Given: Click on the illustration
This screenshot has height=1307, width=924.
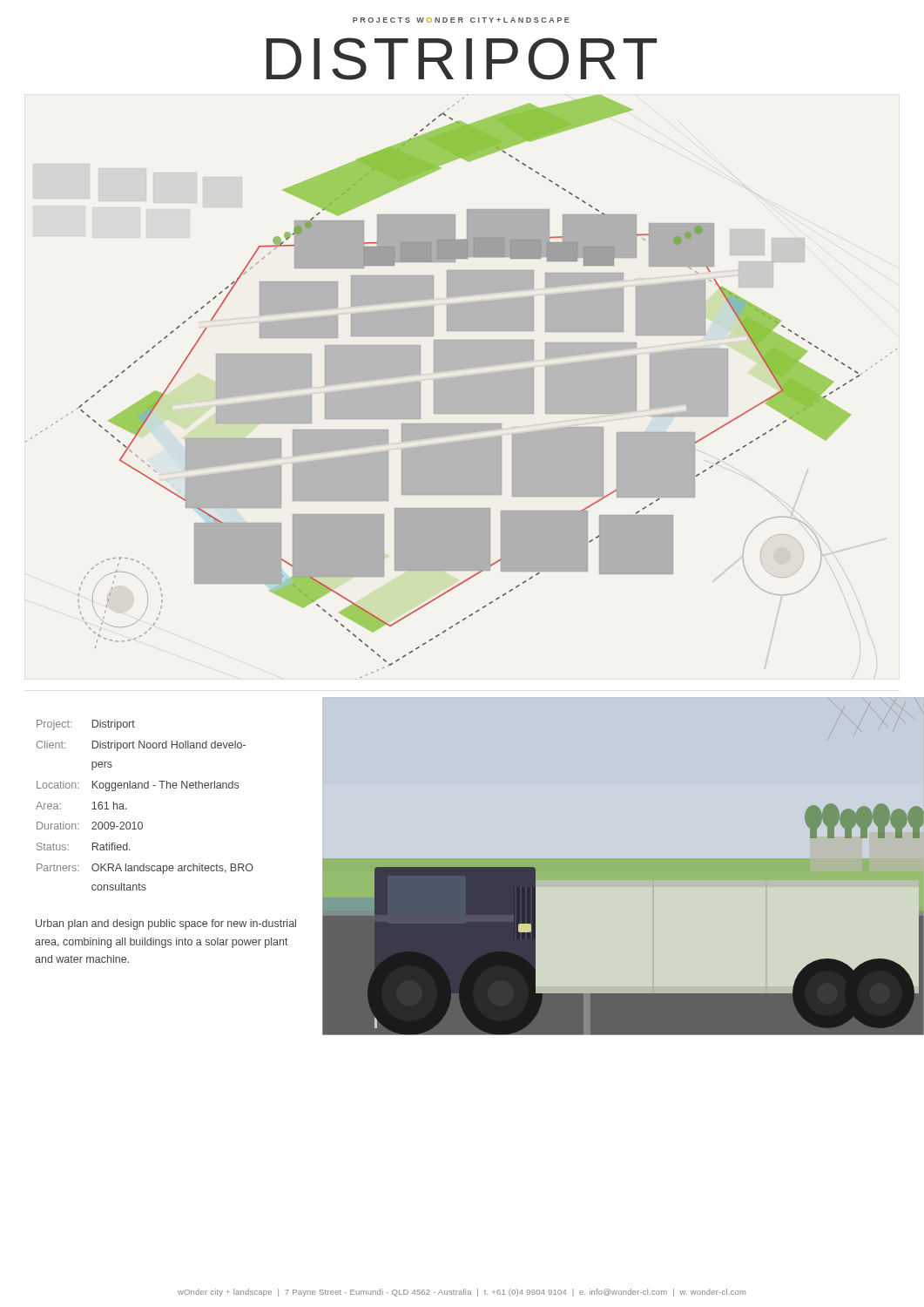Looking at the screenshot, I should (x=462, y=387).
